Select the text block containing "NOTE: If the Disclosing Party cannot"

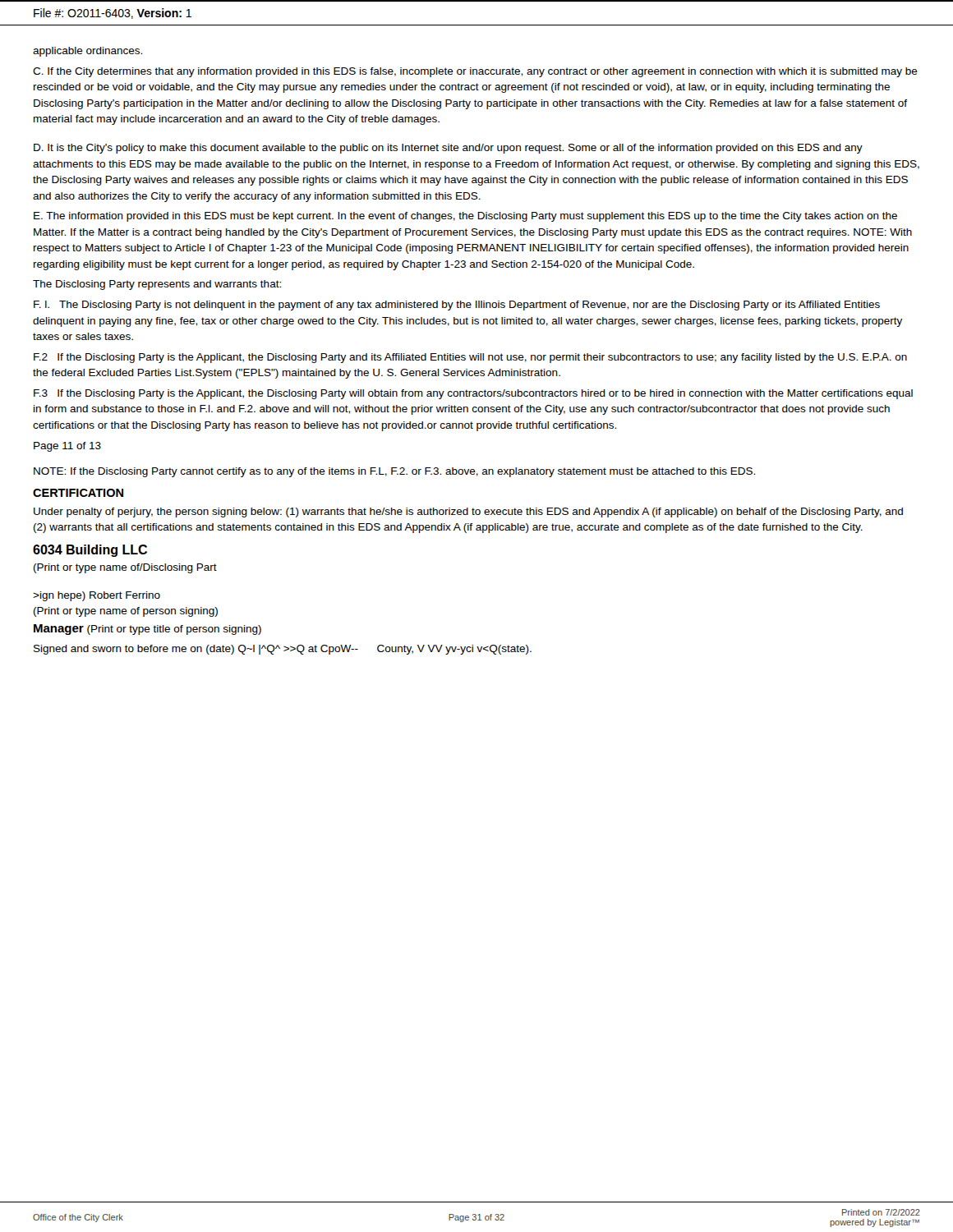pos(394,471)
